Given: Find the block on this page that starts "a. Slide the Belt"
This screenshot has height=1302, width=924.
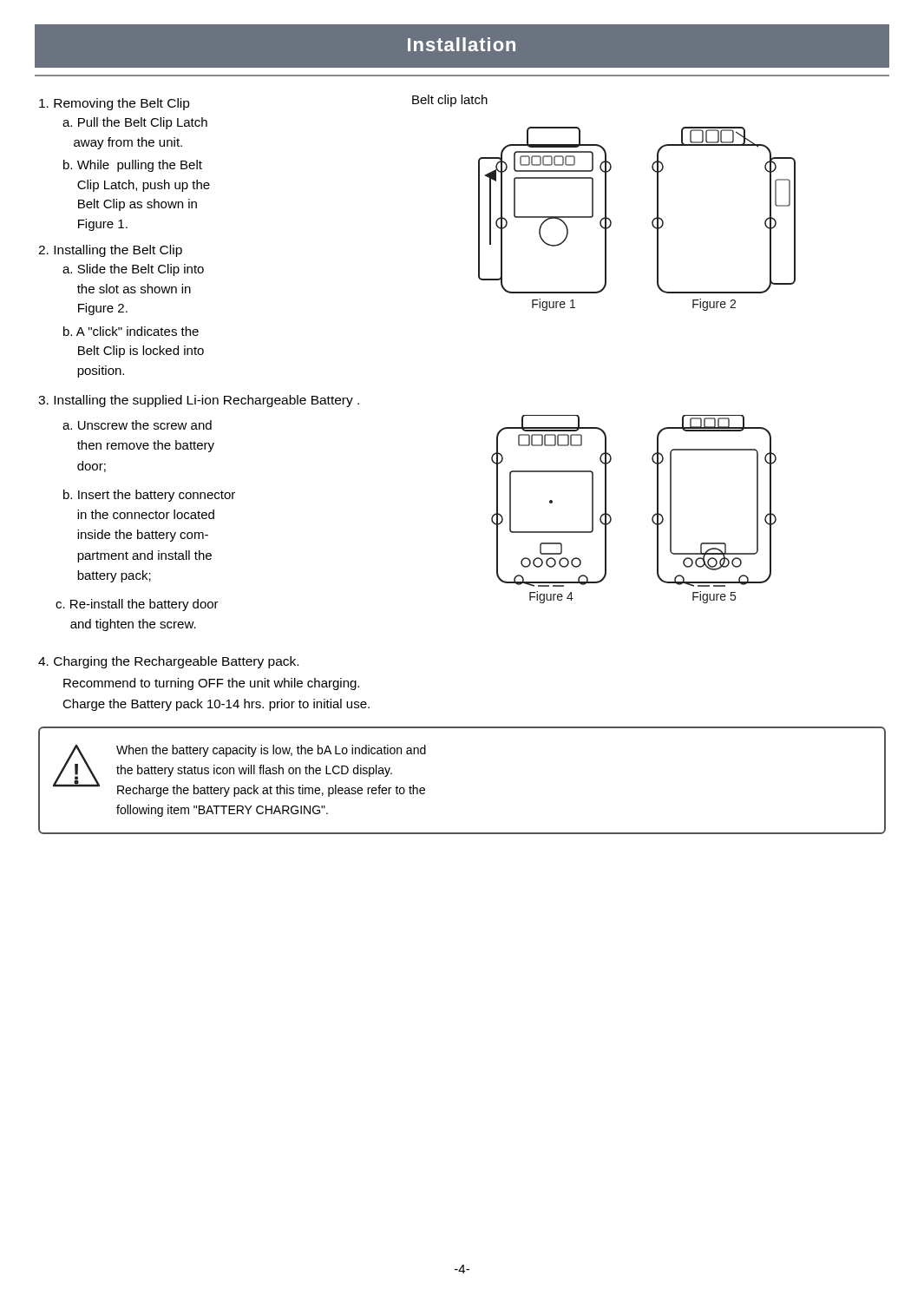Looking at the screenshot, I should [x=133, y=288].
